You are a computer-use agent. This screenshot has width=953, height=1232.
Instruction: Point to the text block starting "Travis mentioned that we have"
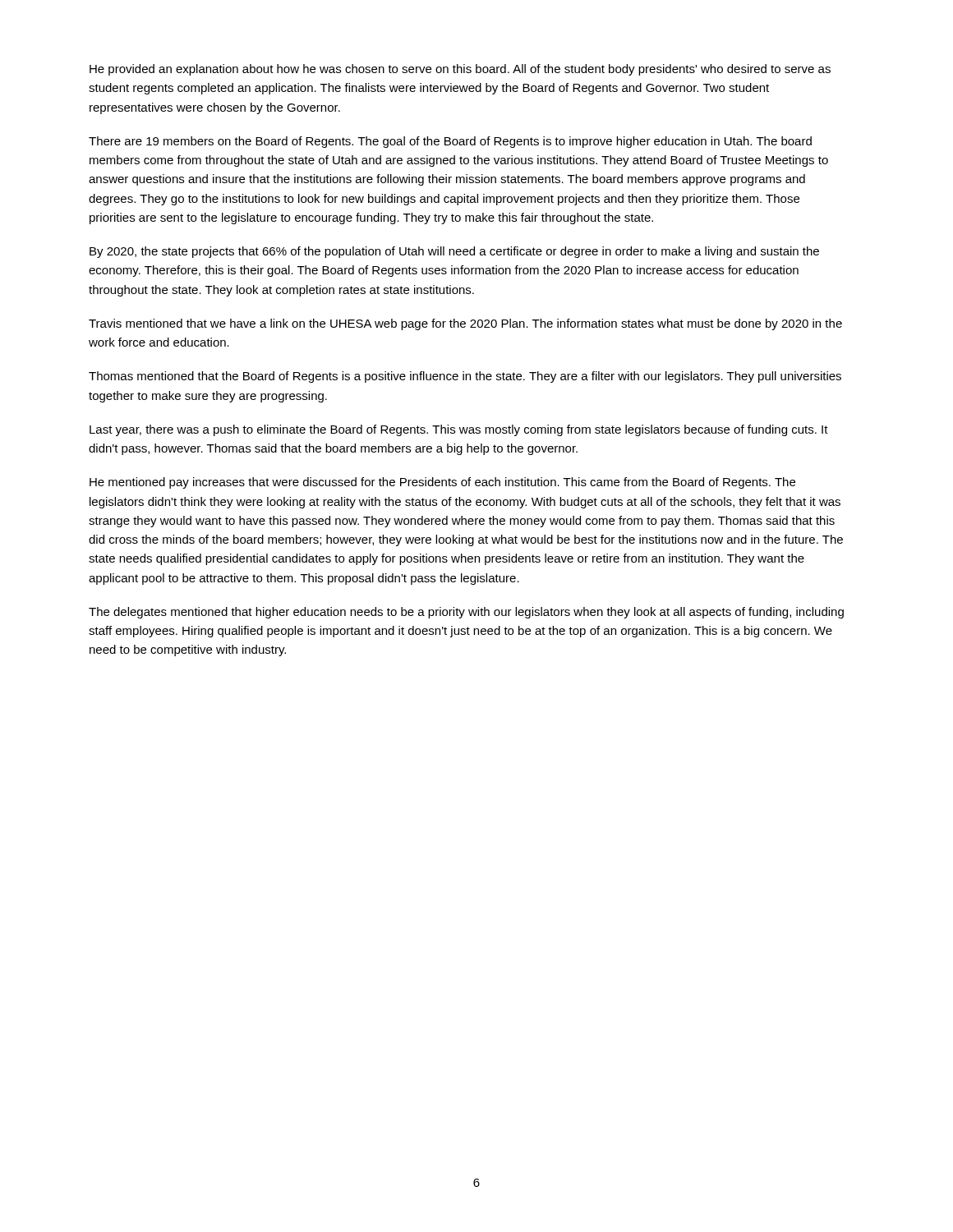pyautogui.click(x=465, y=333)
